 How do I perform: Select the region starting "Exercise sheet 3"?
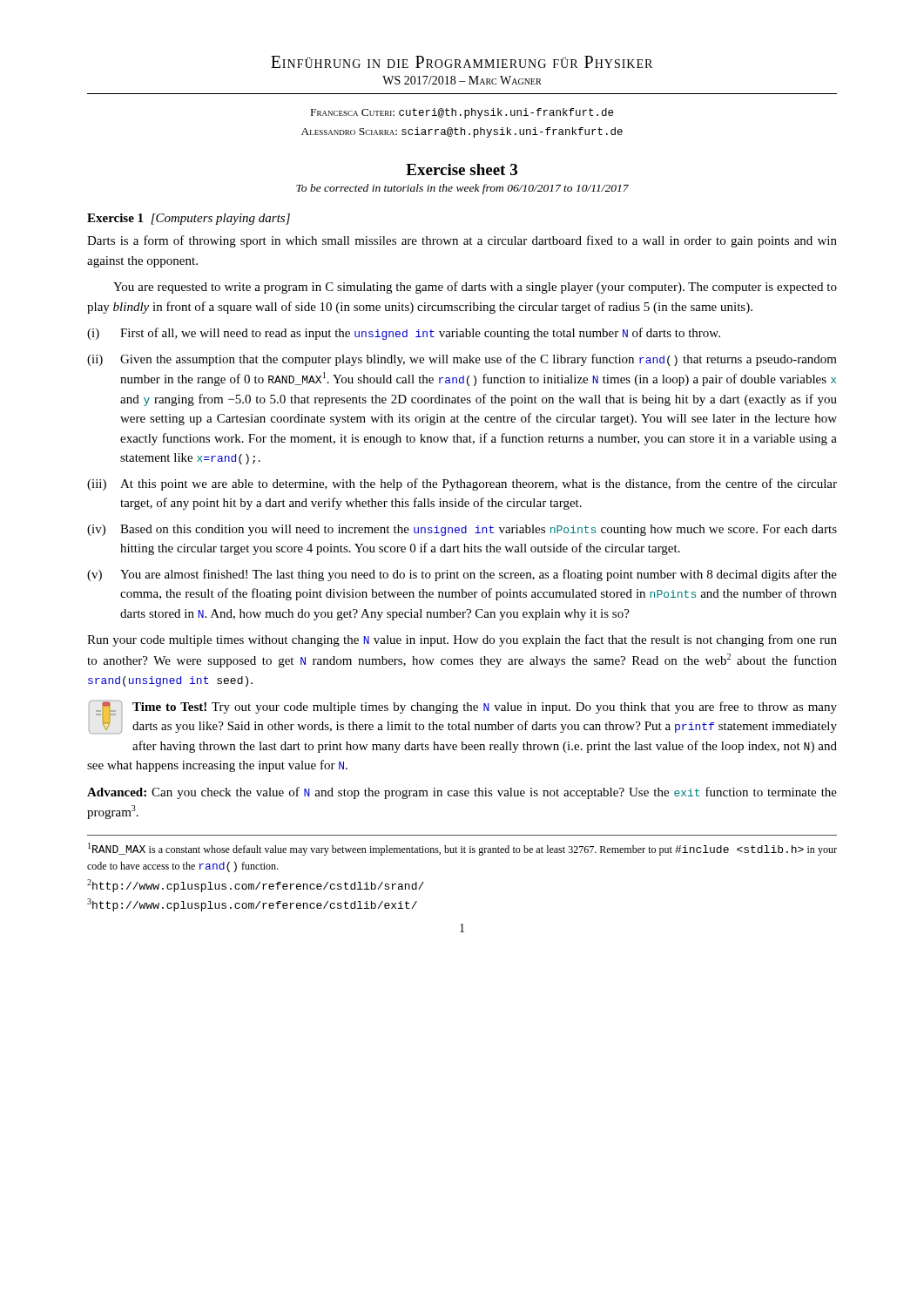tap(462, 170)
